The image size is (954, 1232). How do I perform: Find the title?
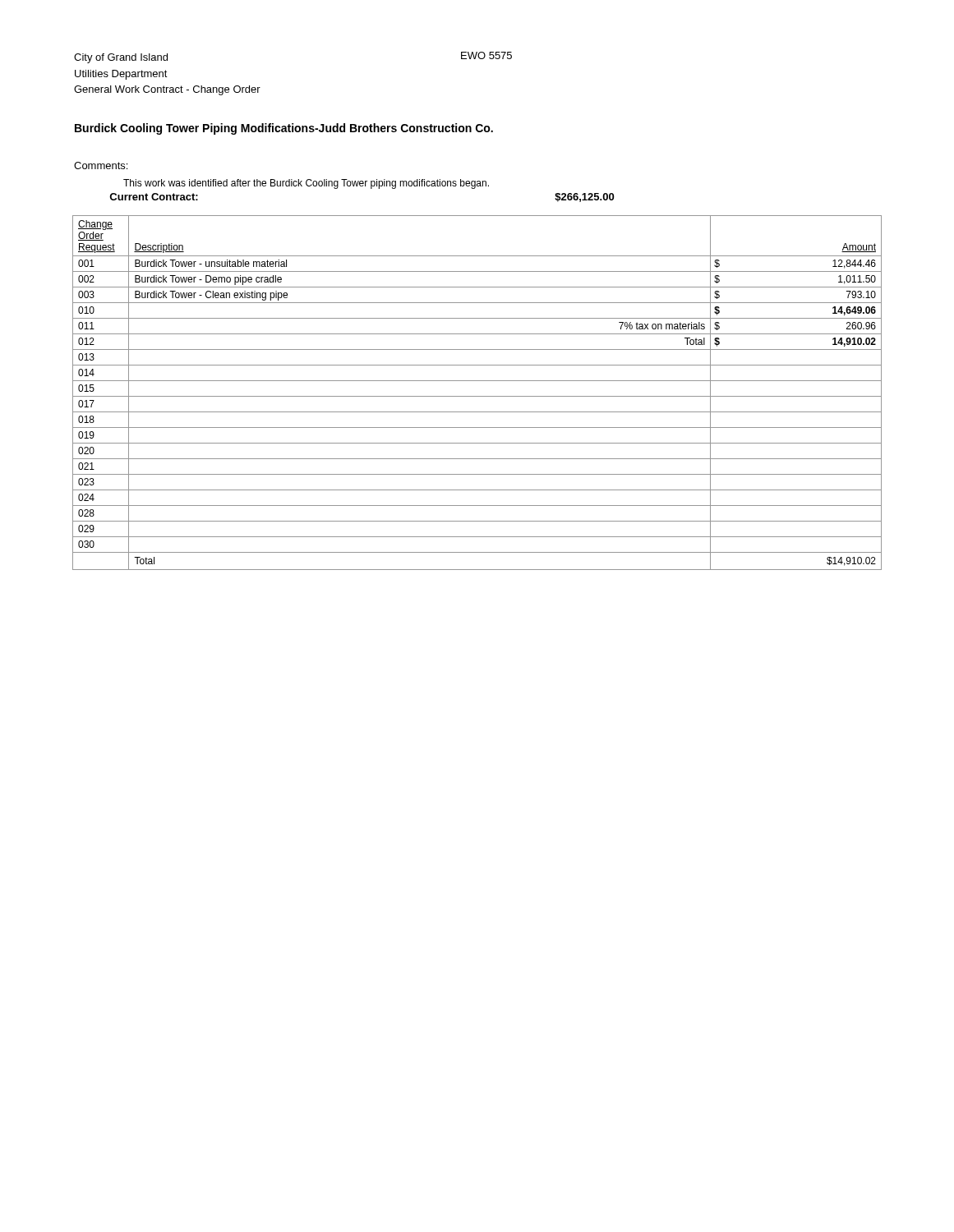point(284,128)
